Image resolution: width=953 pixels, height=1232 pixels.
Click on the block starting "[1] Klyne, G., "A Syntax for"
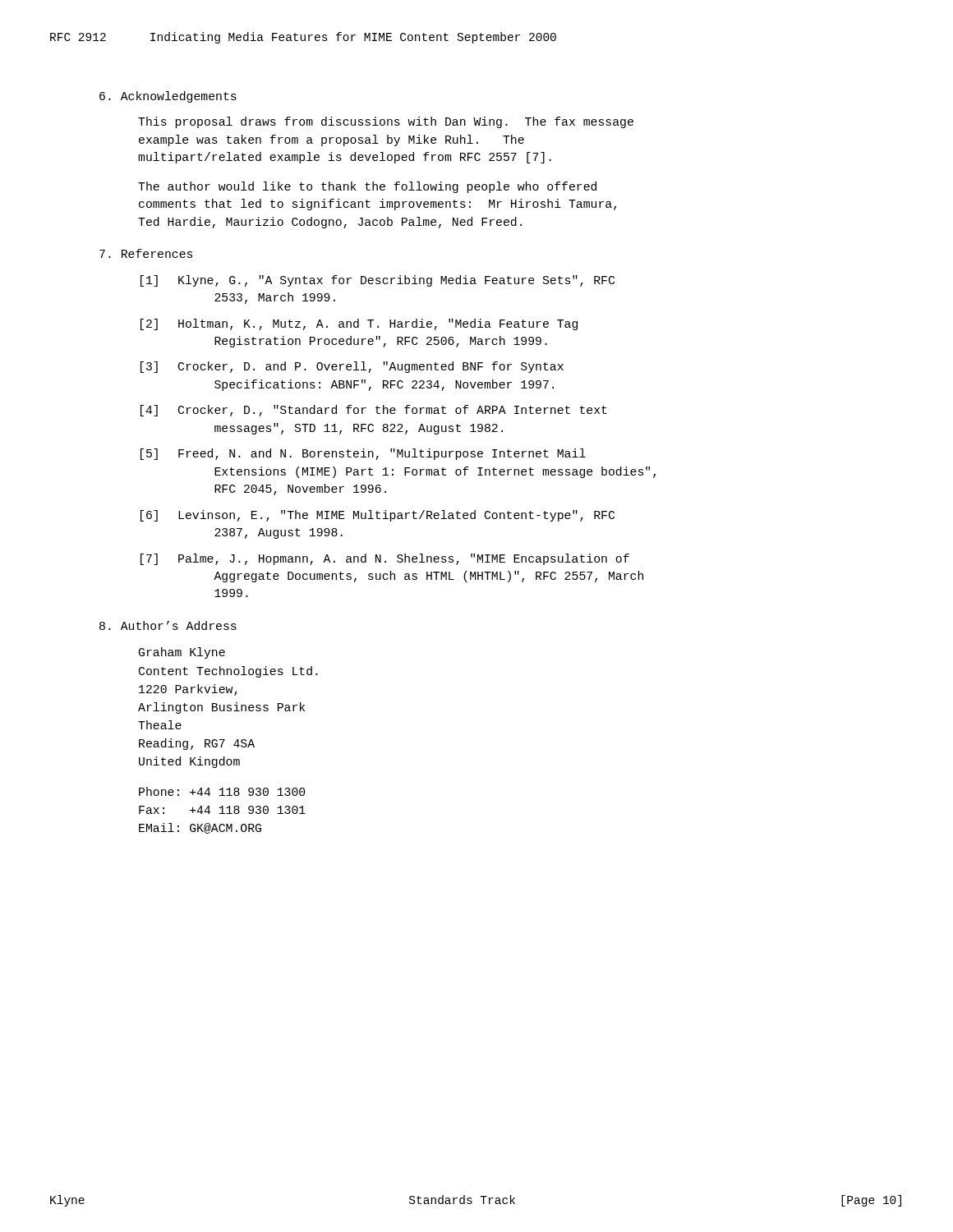496,290
